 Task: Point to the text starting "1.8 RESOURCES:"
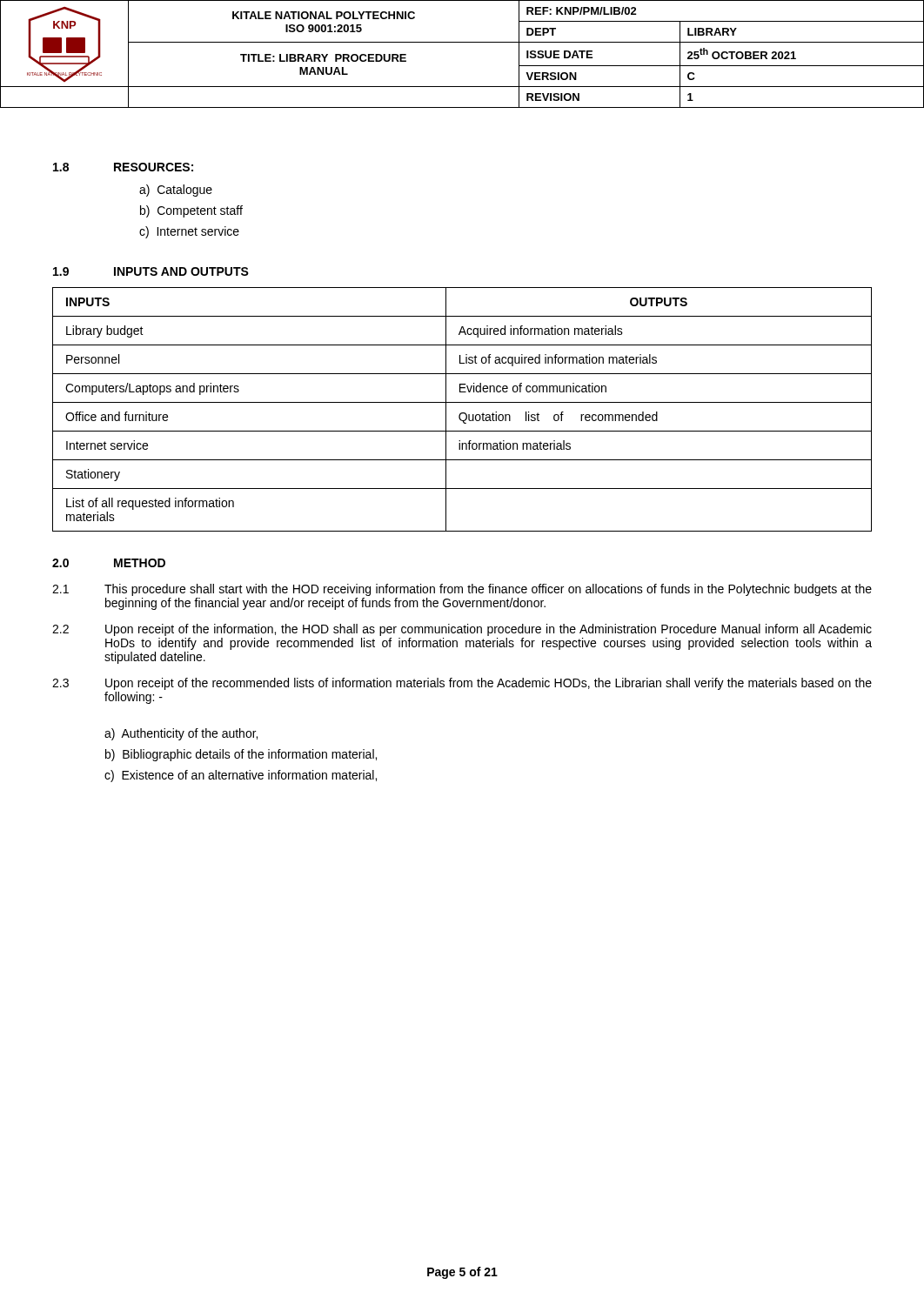(x=123, y=167)
